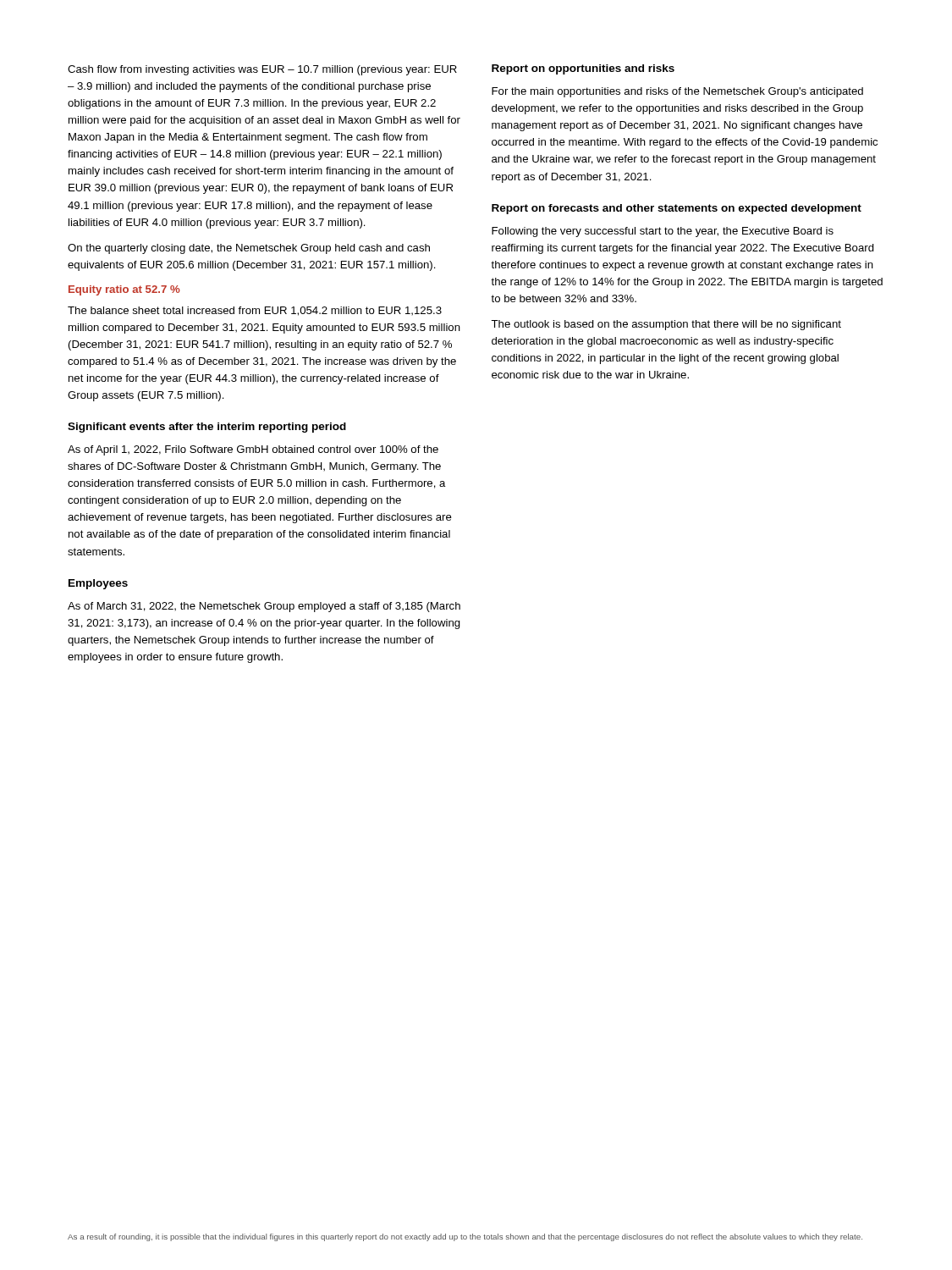Point to the block beginning "For the main opportunities and risks of"
Image resolution: width=952 pixels, height=1270 pixels.
click(x=688, y=134)
